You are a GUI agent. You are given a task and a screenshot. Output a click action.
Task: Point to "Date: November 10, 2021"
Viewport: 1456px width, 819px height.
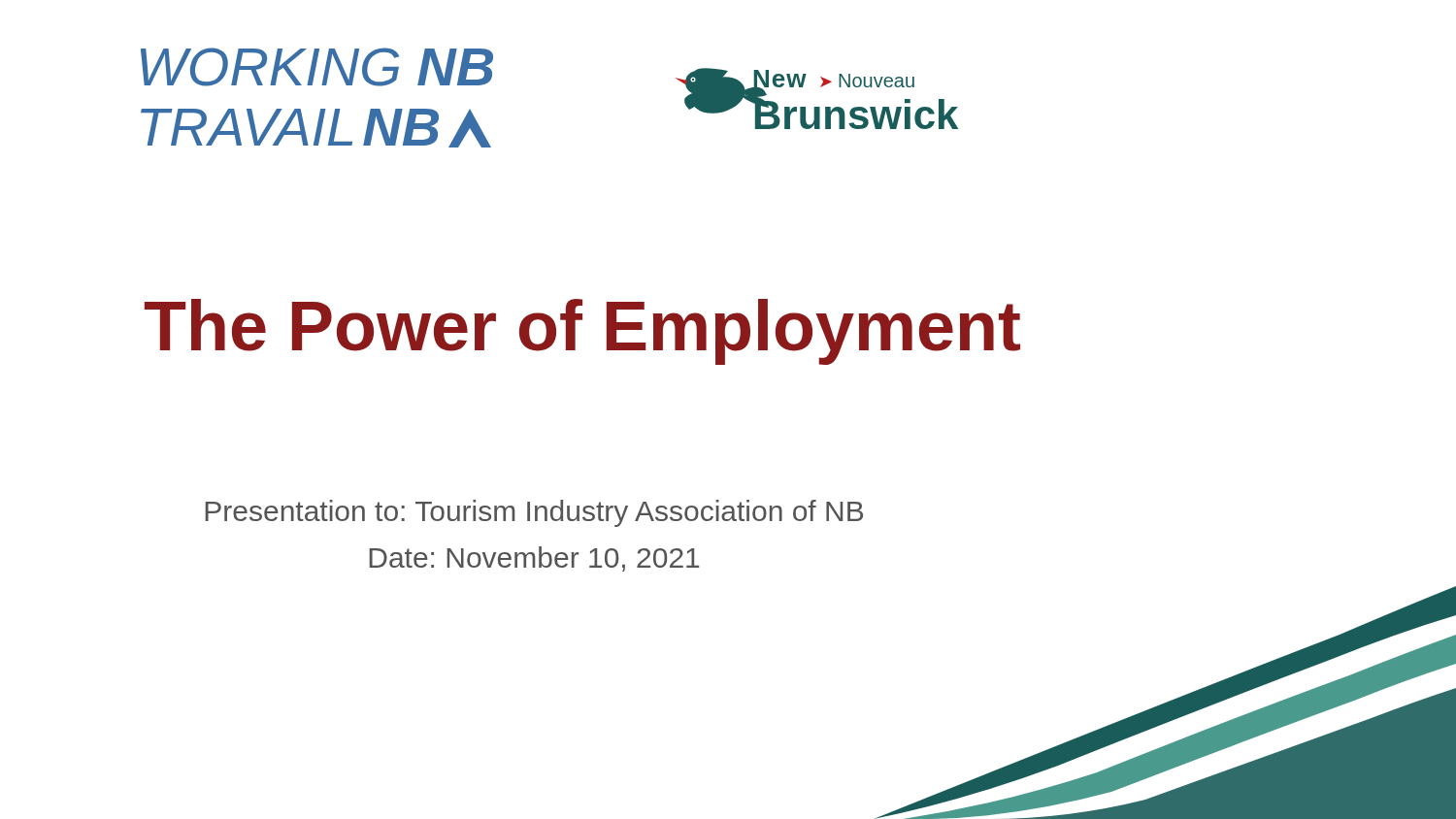coord(534,558)
